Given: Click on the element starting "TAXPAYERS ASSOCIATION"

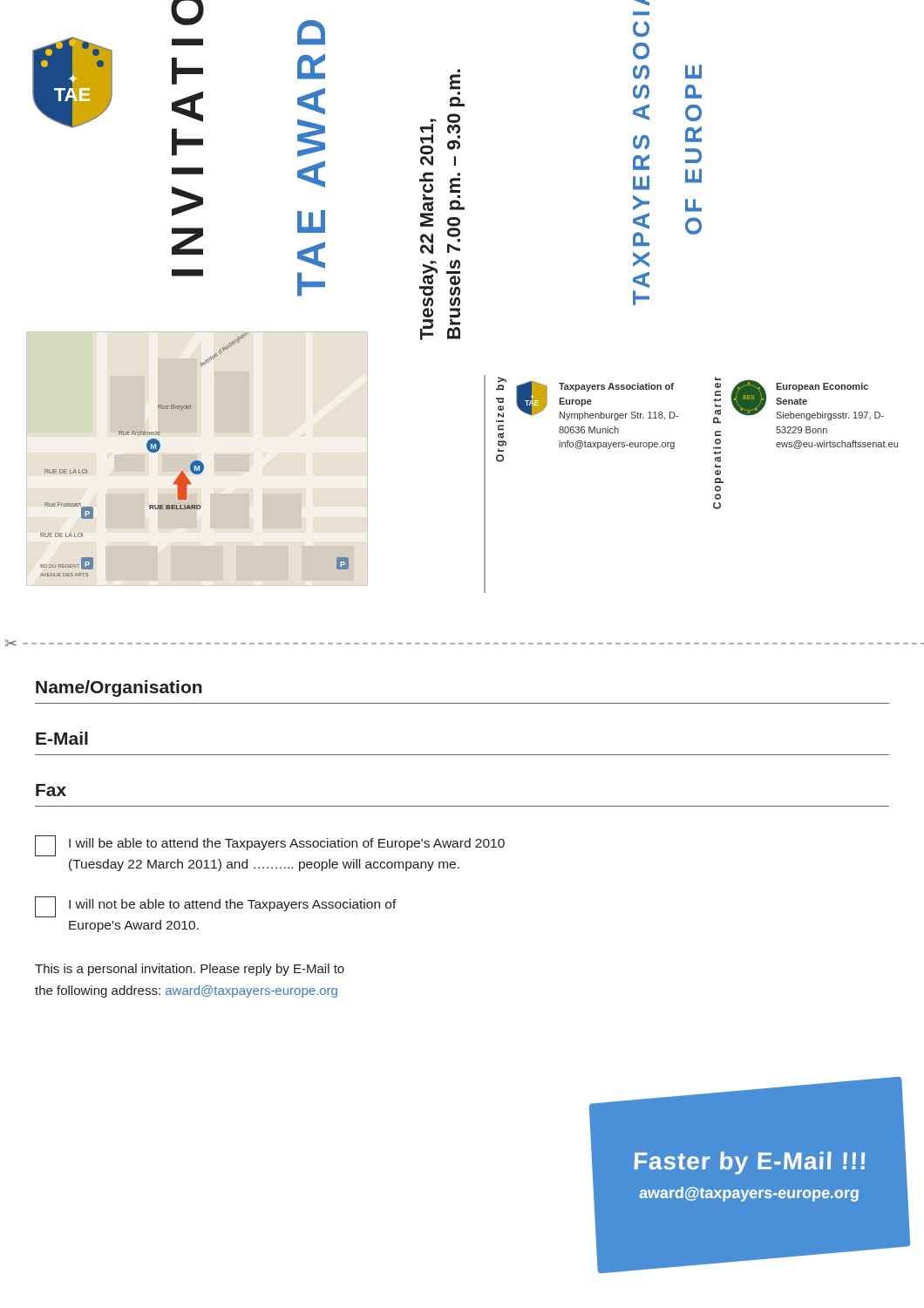Looking at the screenshot, I should (x=641, y=153).
